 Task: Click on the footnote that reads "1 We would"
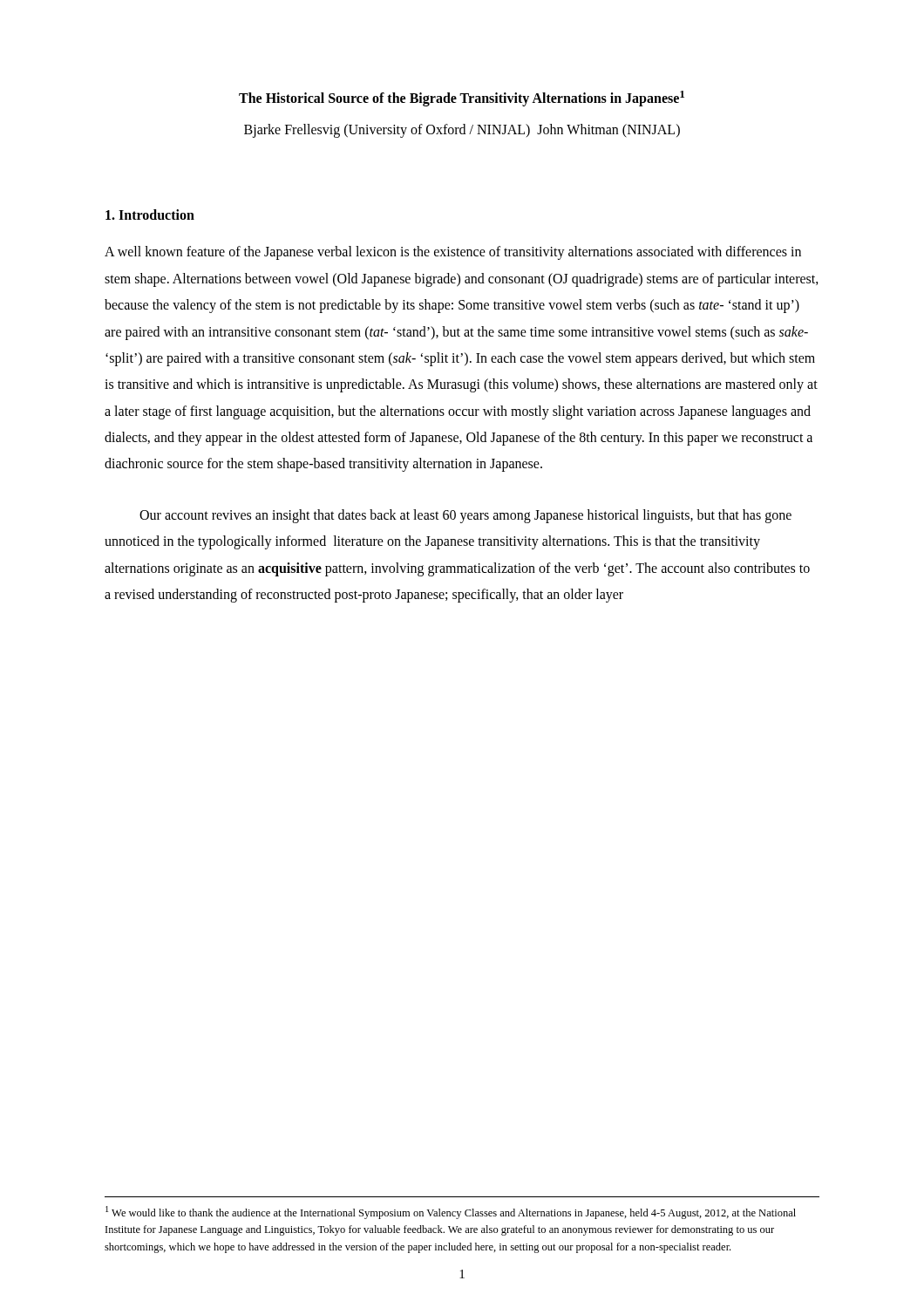[450, 1228]
